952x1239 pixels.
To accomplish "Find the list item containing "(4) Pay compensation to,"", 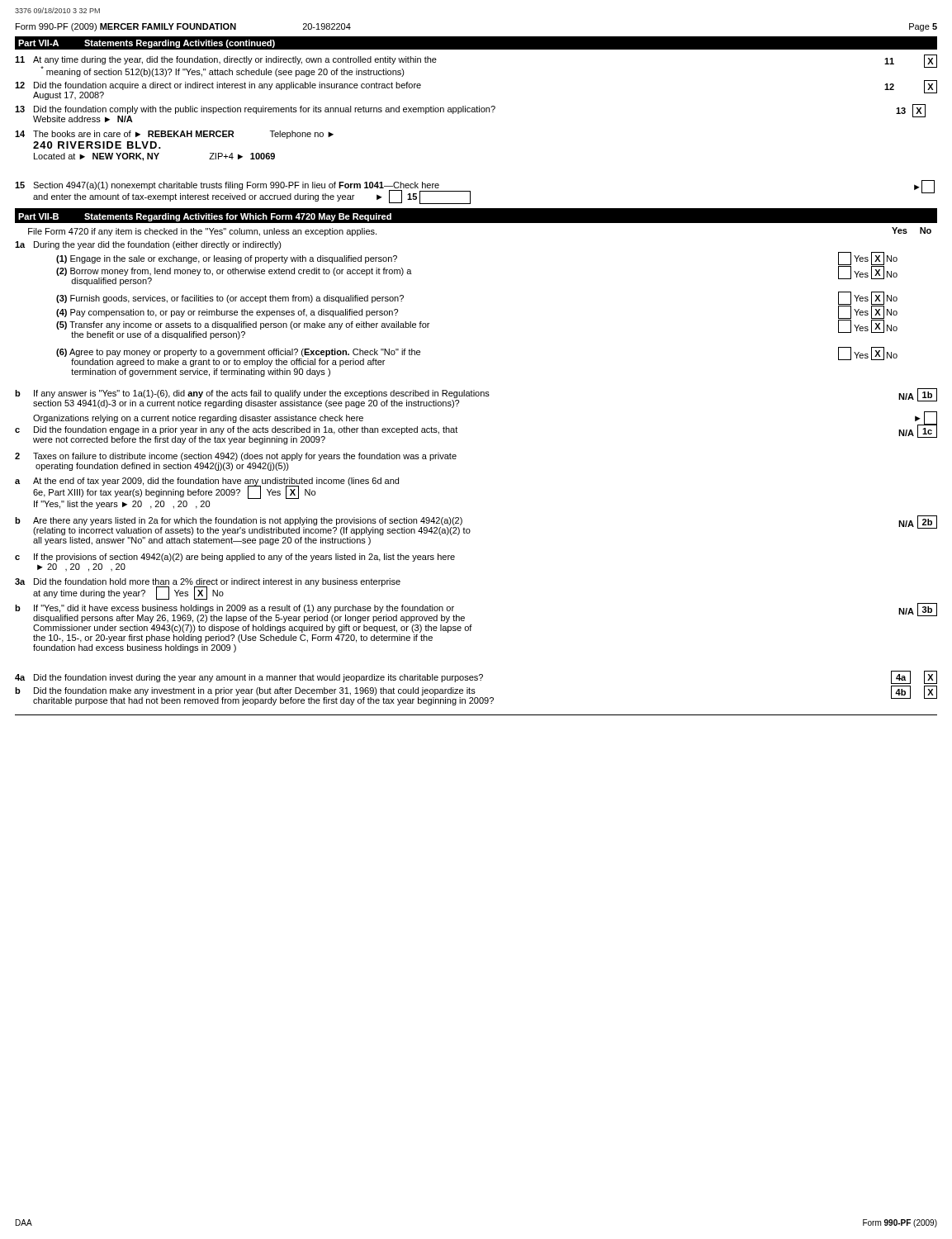I will point(218,312).
